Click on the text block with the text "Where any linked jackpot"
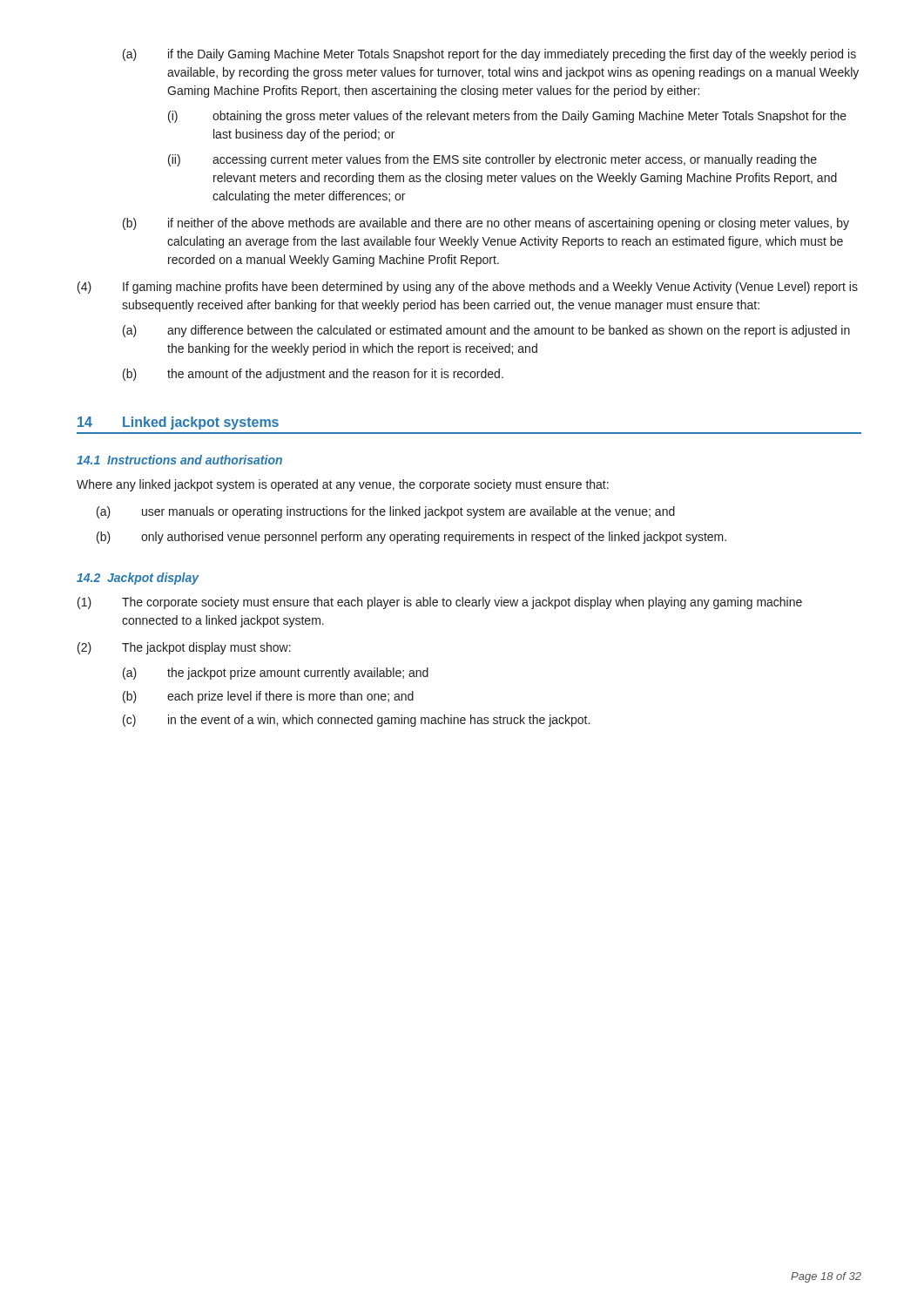Image resolution: width=924 pixels, height=1307 pixels. coord(343,484)
